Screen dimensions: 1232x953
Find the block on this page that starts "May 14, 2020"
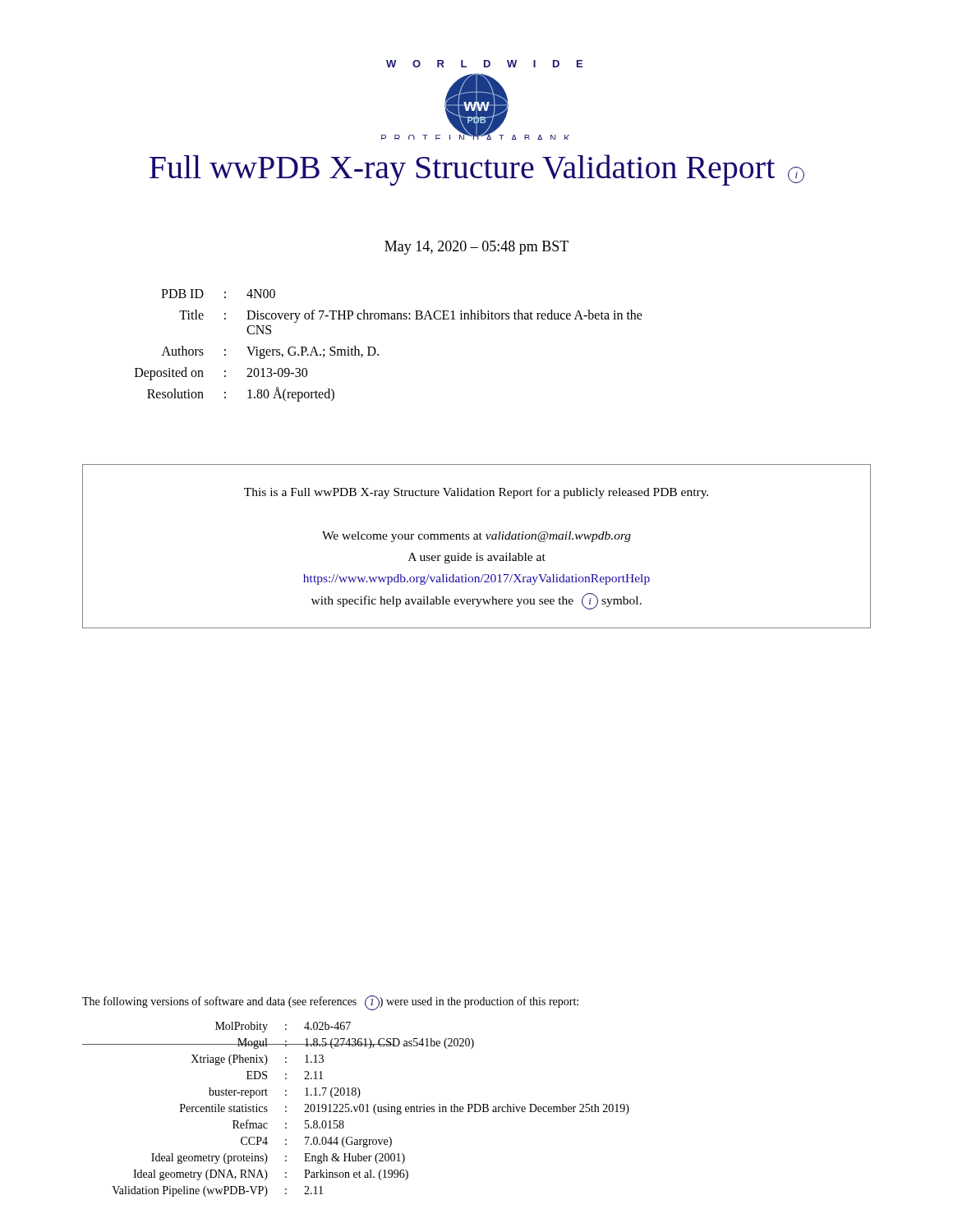click(x=476, y=246)
